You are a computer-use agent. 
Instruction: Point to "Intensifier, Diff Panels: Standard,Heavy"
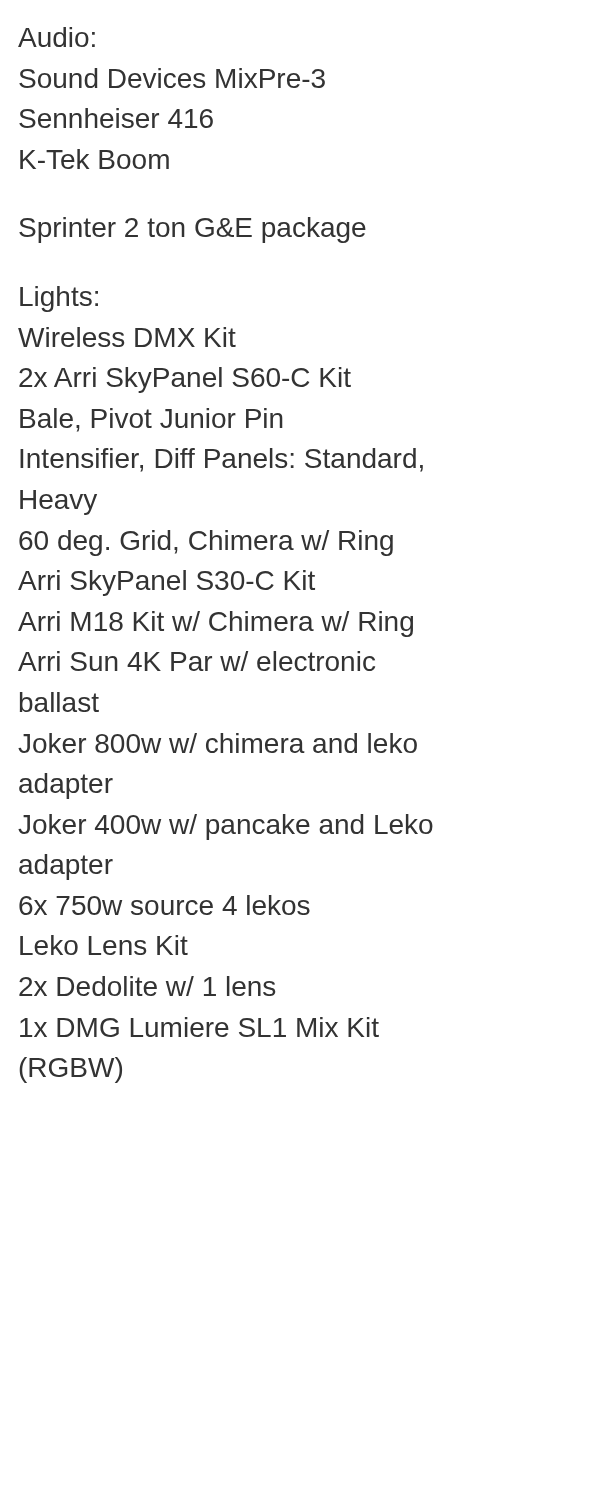(222, 479)
